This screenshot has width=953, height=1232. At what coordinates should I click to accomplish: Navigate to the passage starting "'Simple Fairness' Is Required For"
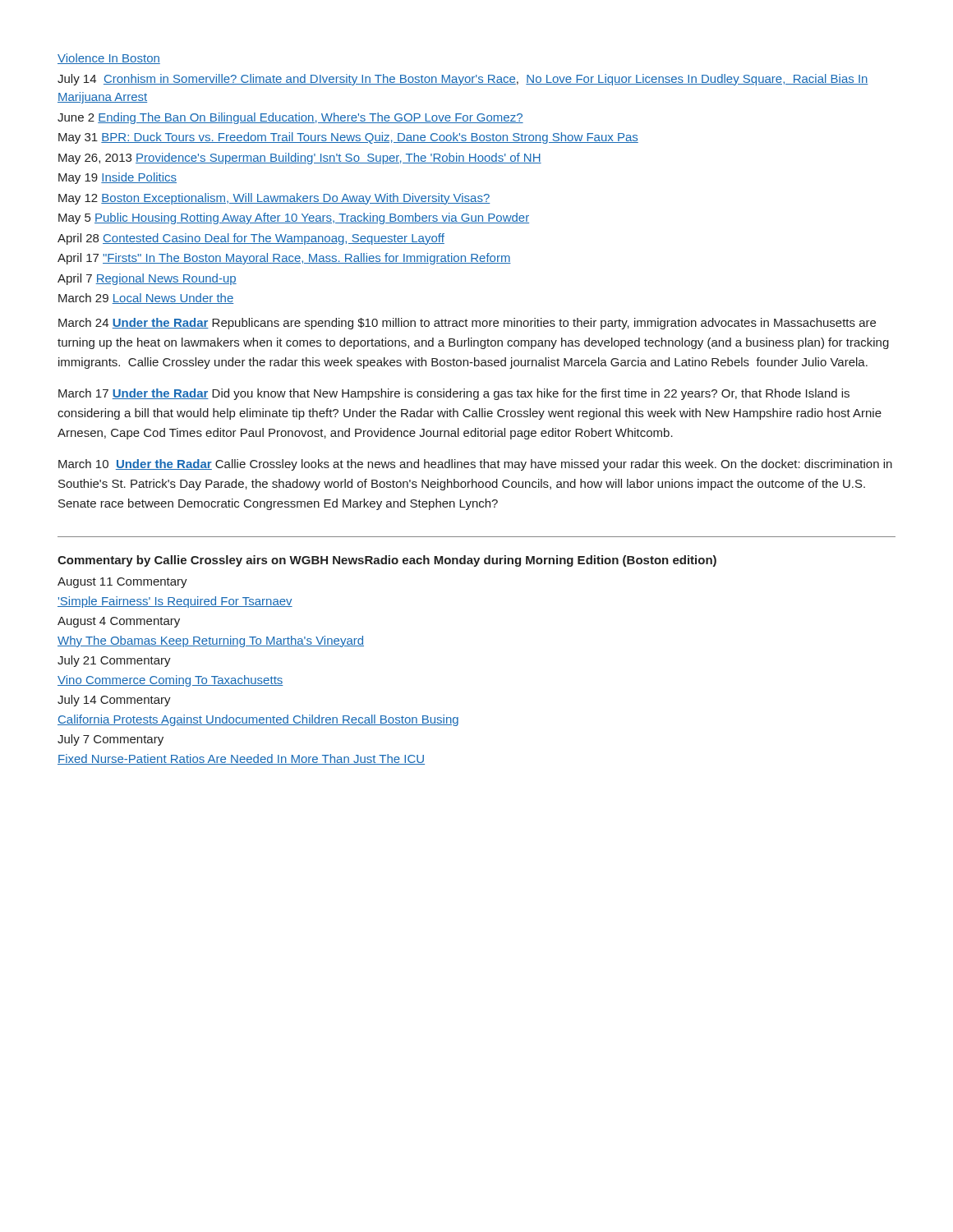tap(175, 600)
